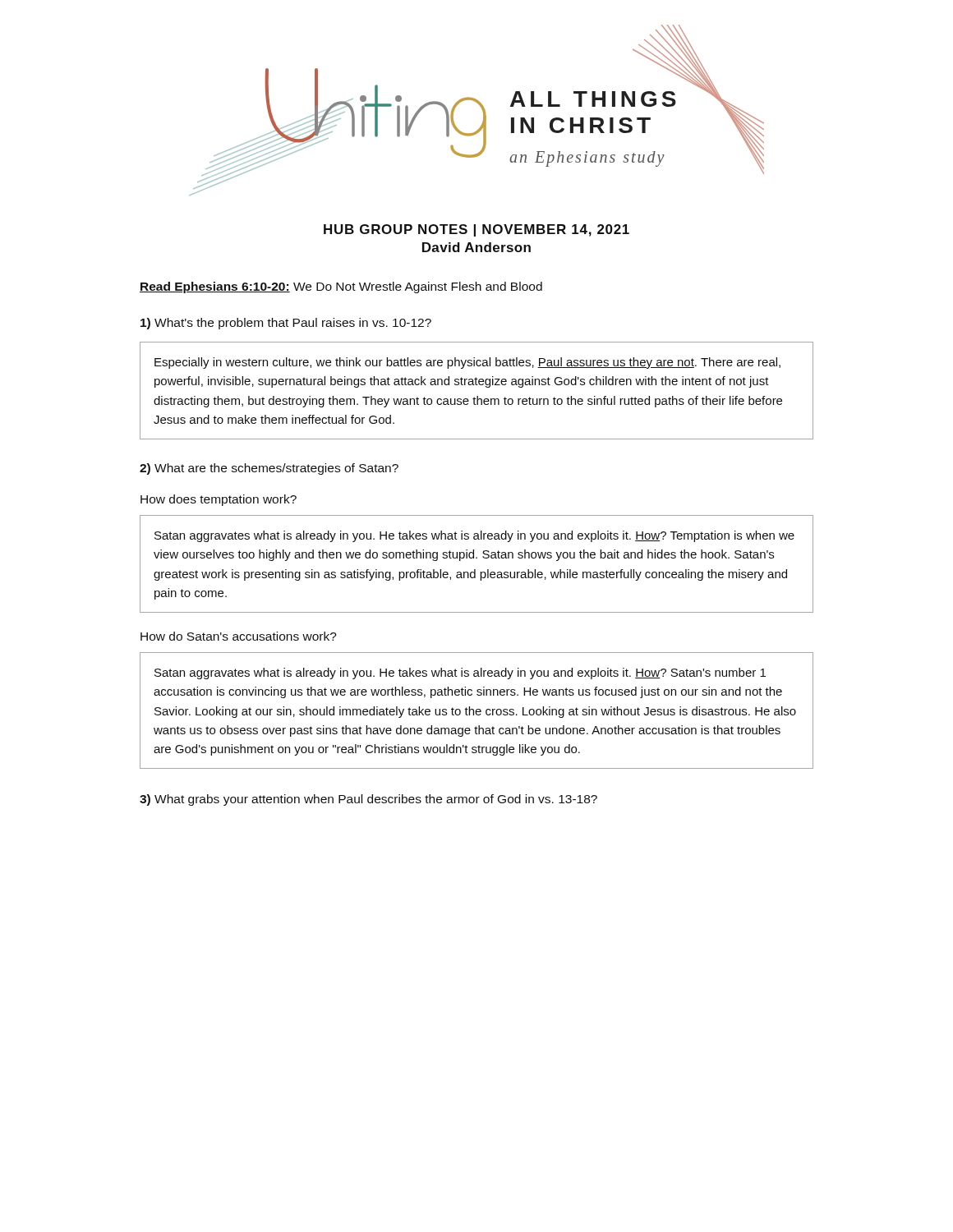This screenshot has width=953, height=1232.
Task: Point to "How does temptation work?"
Action: click(218, 499)
